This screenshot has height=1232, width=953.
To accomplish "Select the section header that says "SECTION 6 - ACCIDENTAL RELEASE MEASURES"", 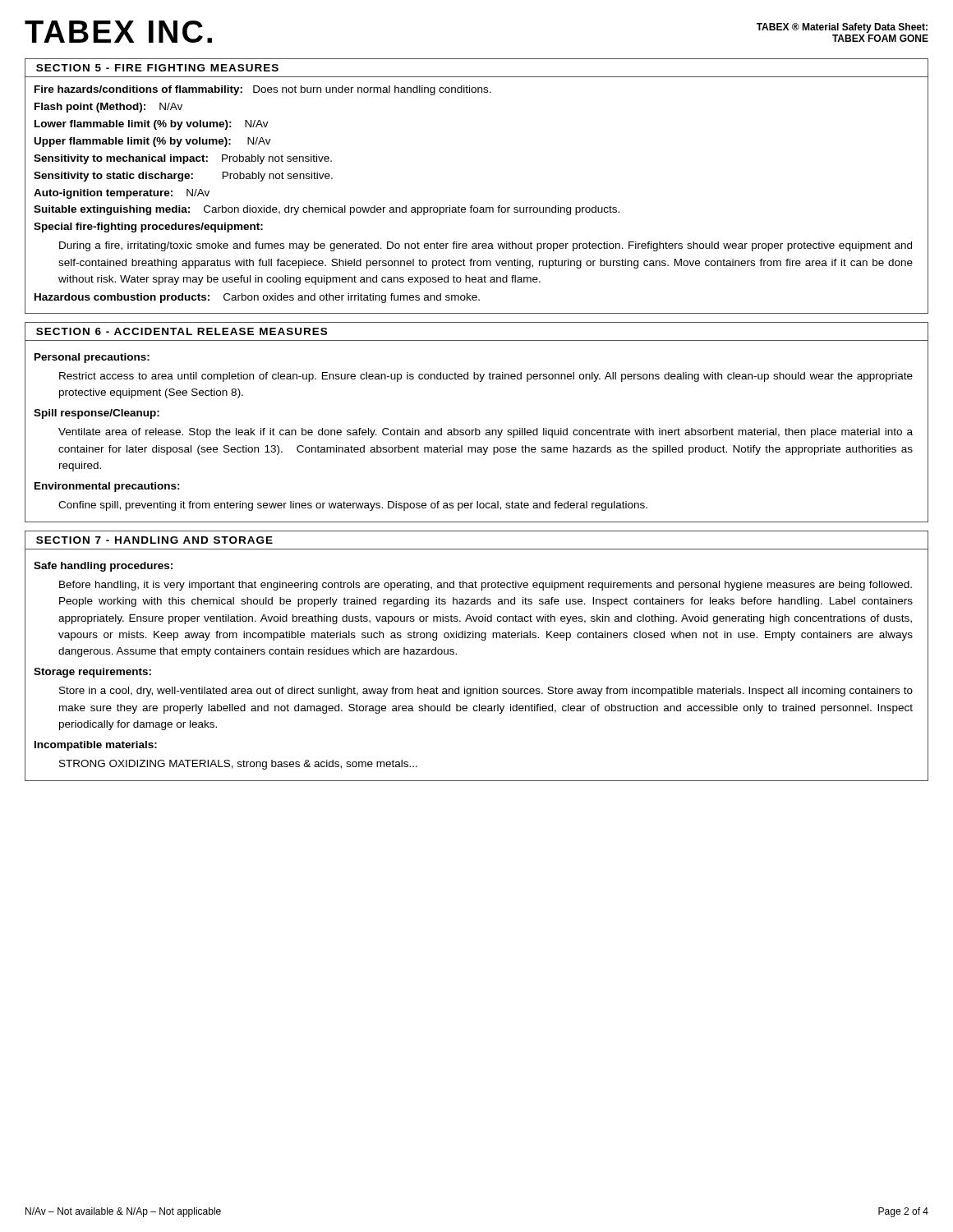I will pyautogui.click(x=180, y=331).
